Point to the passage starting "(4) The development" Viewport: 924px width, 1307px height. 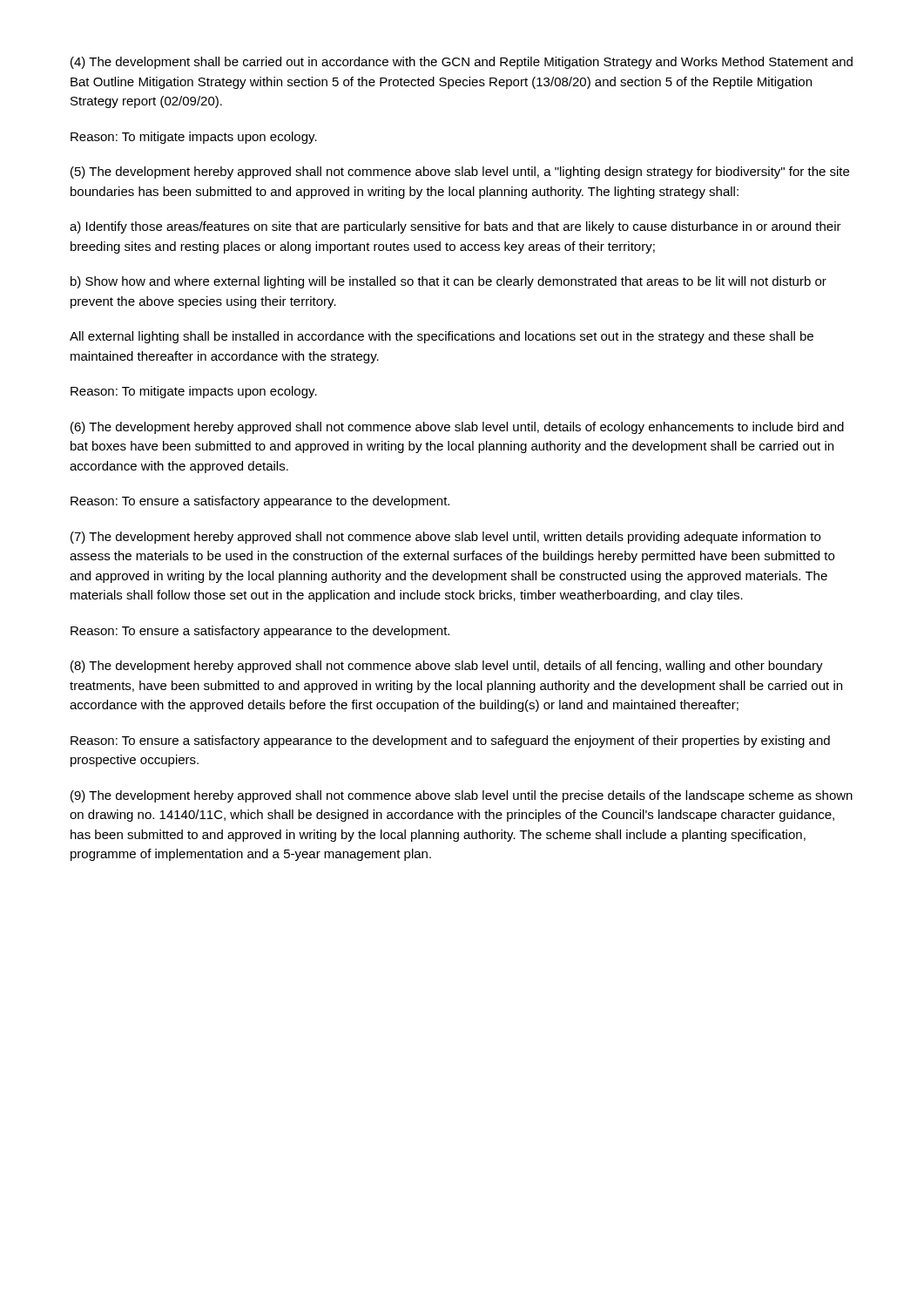point(462,81)
